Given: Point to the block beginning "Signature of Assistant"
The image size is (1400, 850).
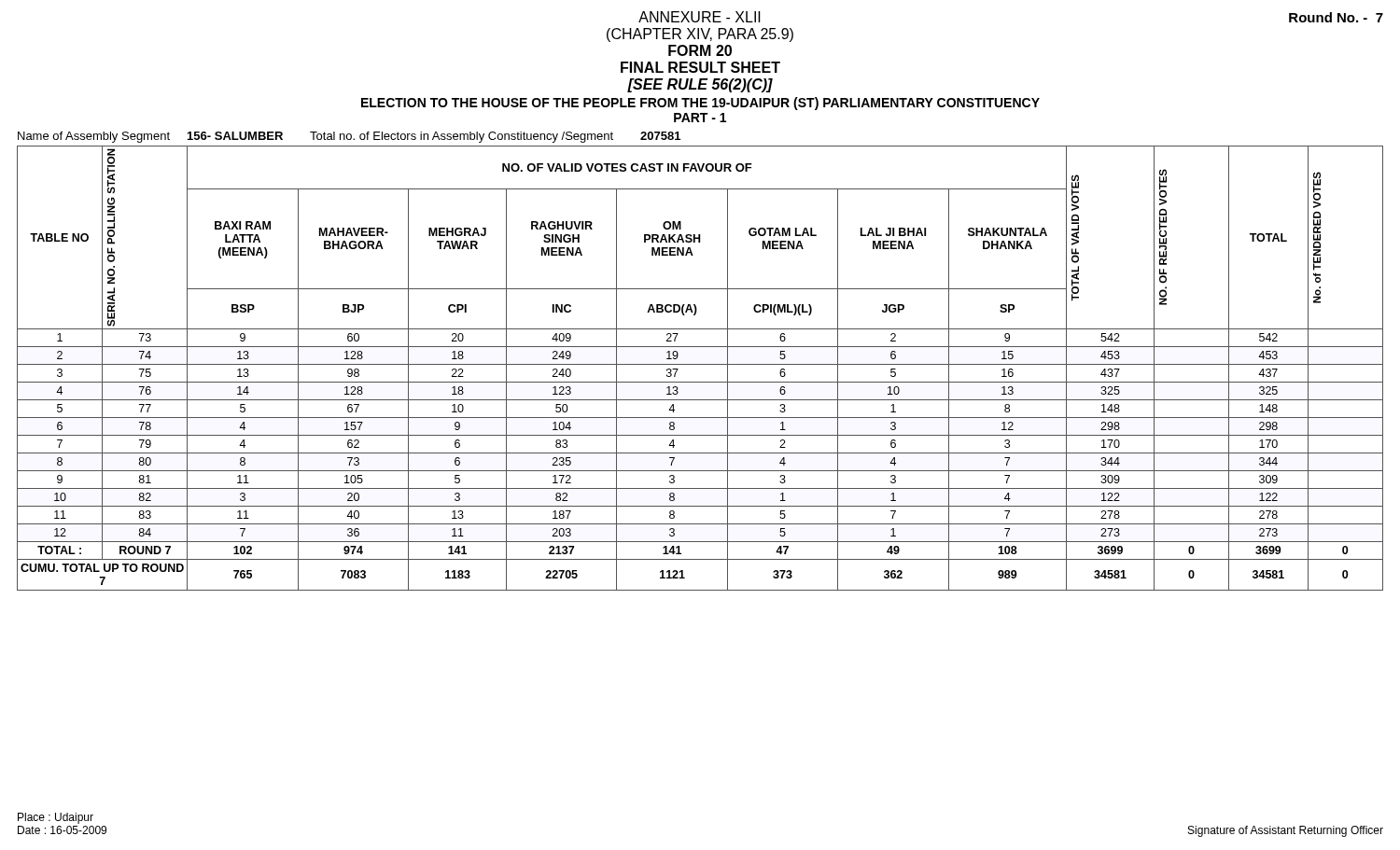Looking at the screenshot, I should [x=1285, y=830].
